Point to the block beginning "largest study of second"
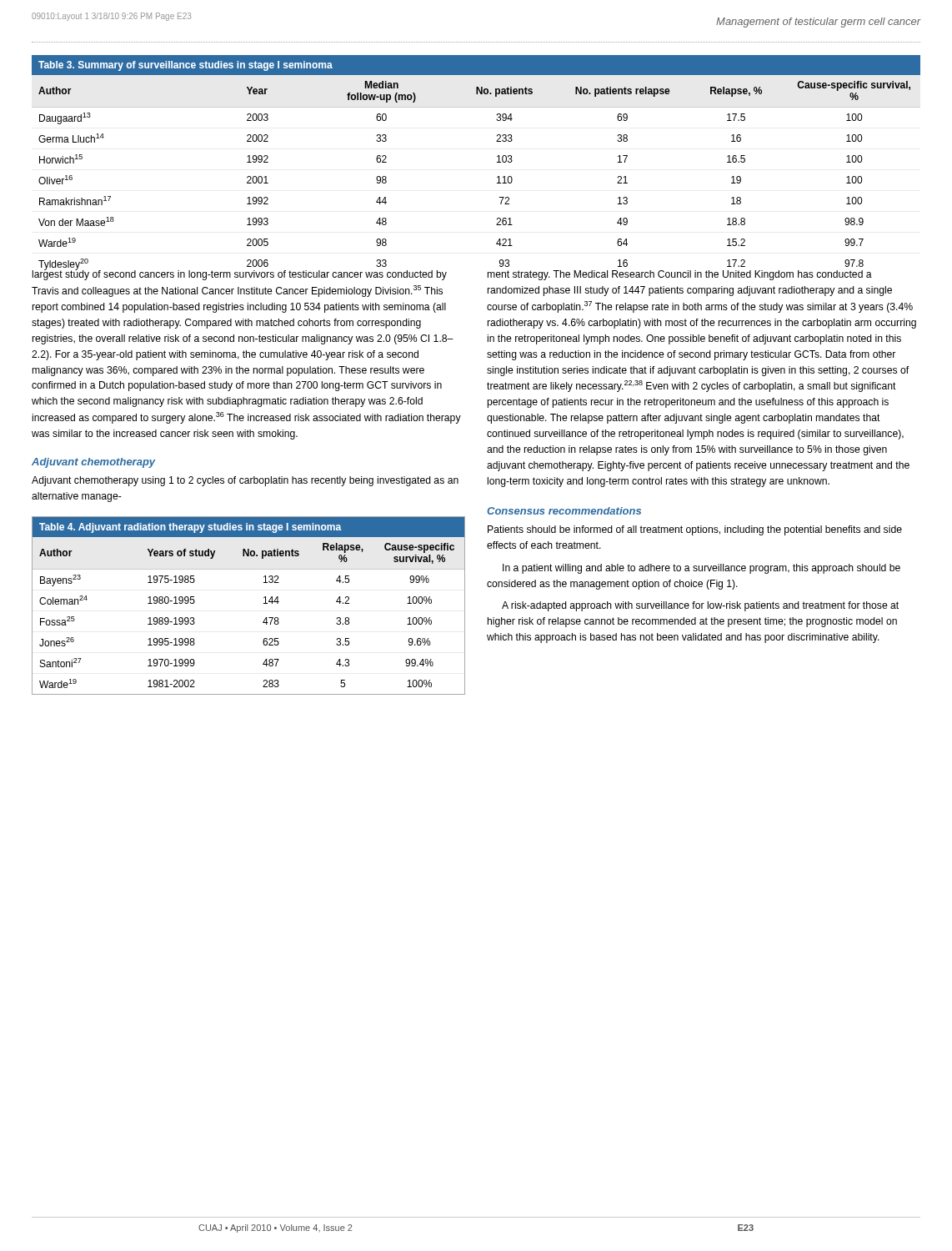This screenshot has height=1251, width=952. click(246, 354)
